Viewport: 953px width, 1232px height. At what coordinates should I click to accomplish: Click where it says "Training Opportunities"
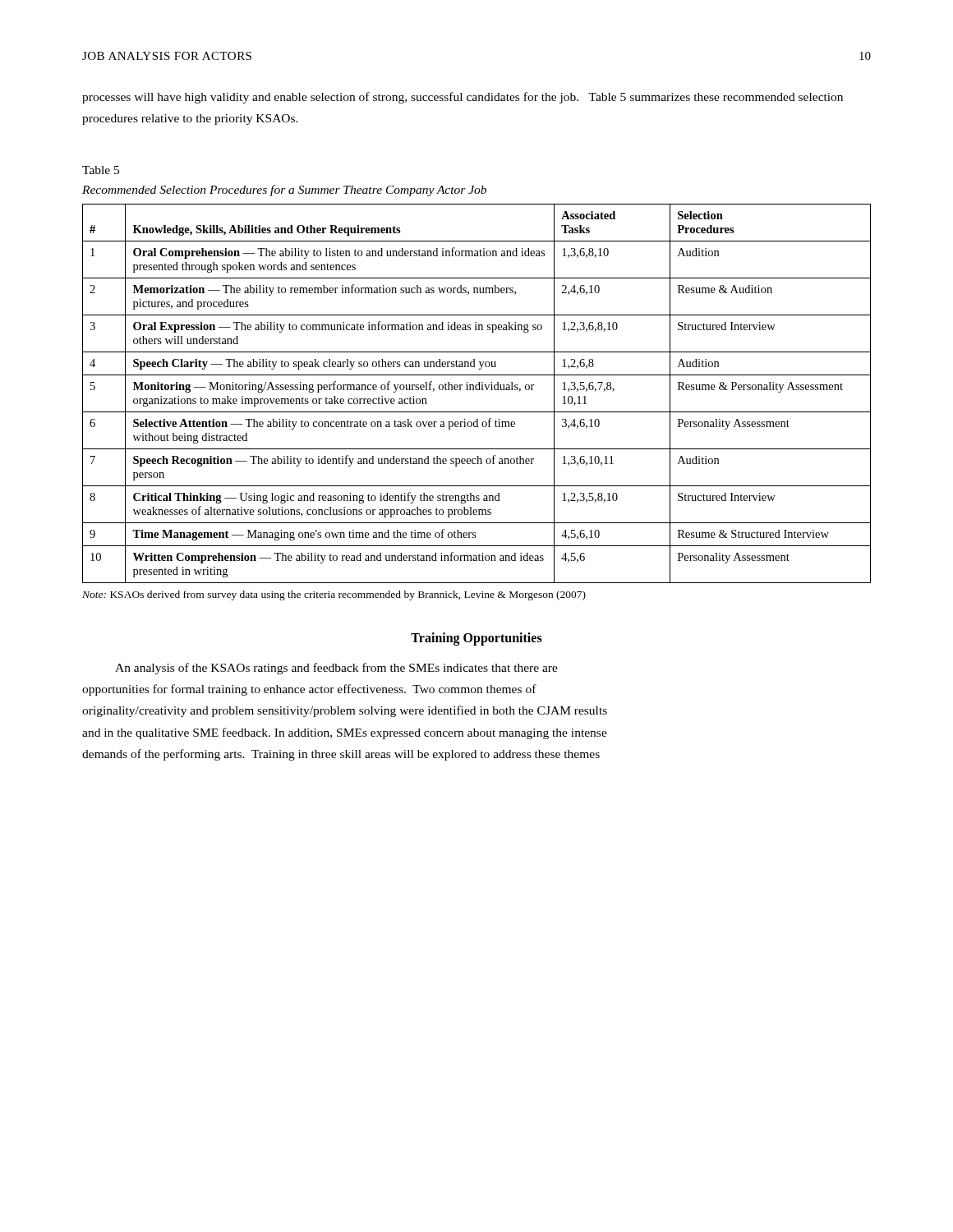point(476,637)
